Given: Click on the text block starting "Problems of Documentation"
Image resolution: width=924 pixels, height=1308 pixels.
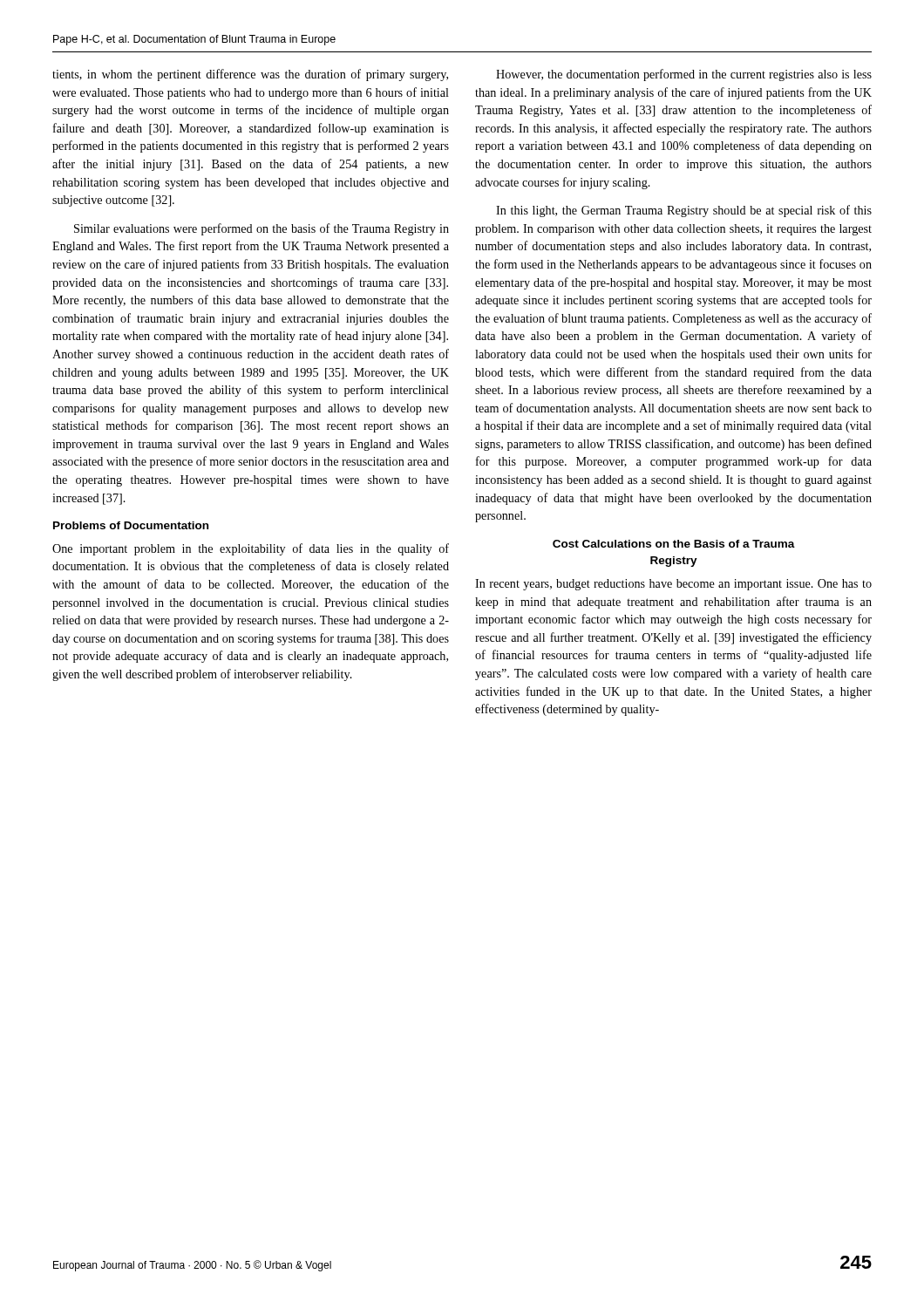Looking at the screenshot, I should click(x=131, y=526).
